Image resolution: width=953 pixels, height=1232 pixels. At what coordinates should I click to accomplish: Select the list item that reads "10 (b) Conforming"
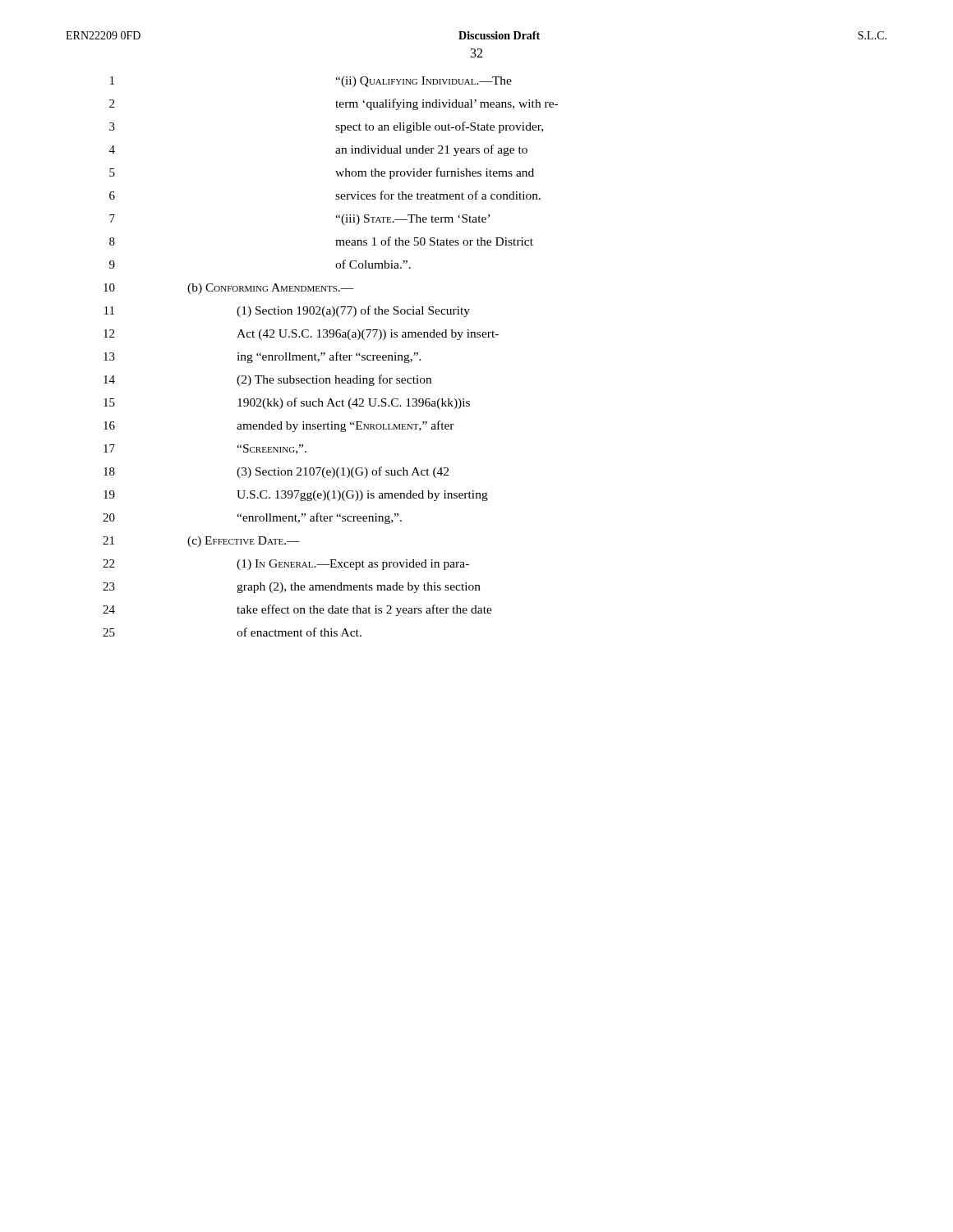pyautogui.click(x=229, y=289)
